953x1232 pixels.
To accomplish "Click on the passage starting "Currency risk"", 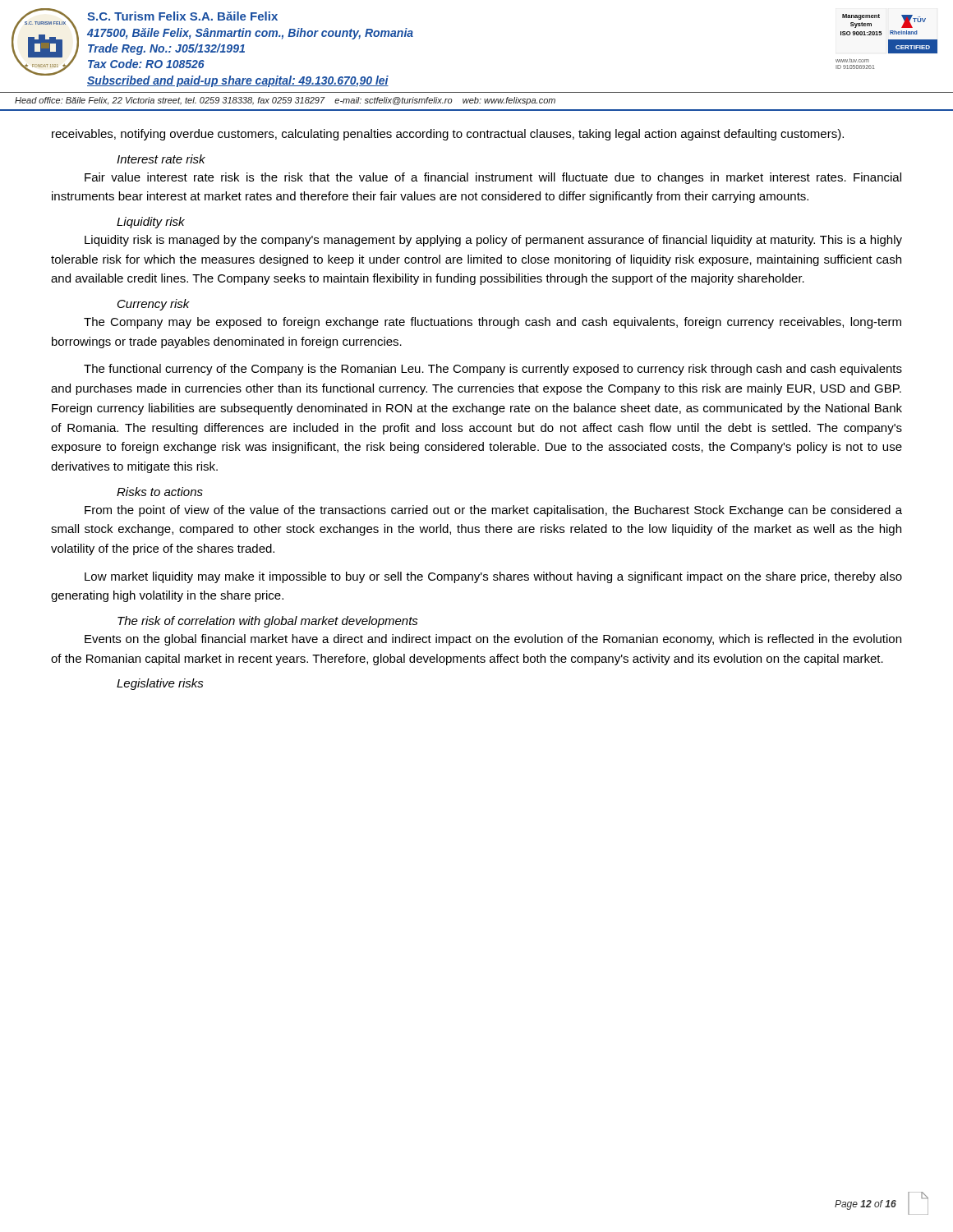I will pos(153,304).
